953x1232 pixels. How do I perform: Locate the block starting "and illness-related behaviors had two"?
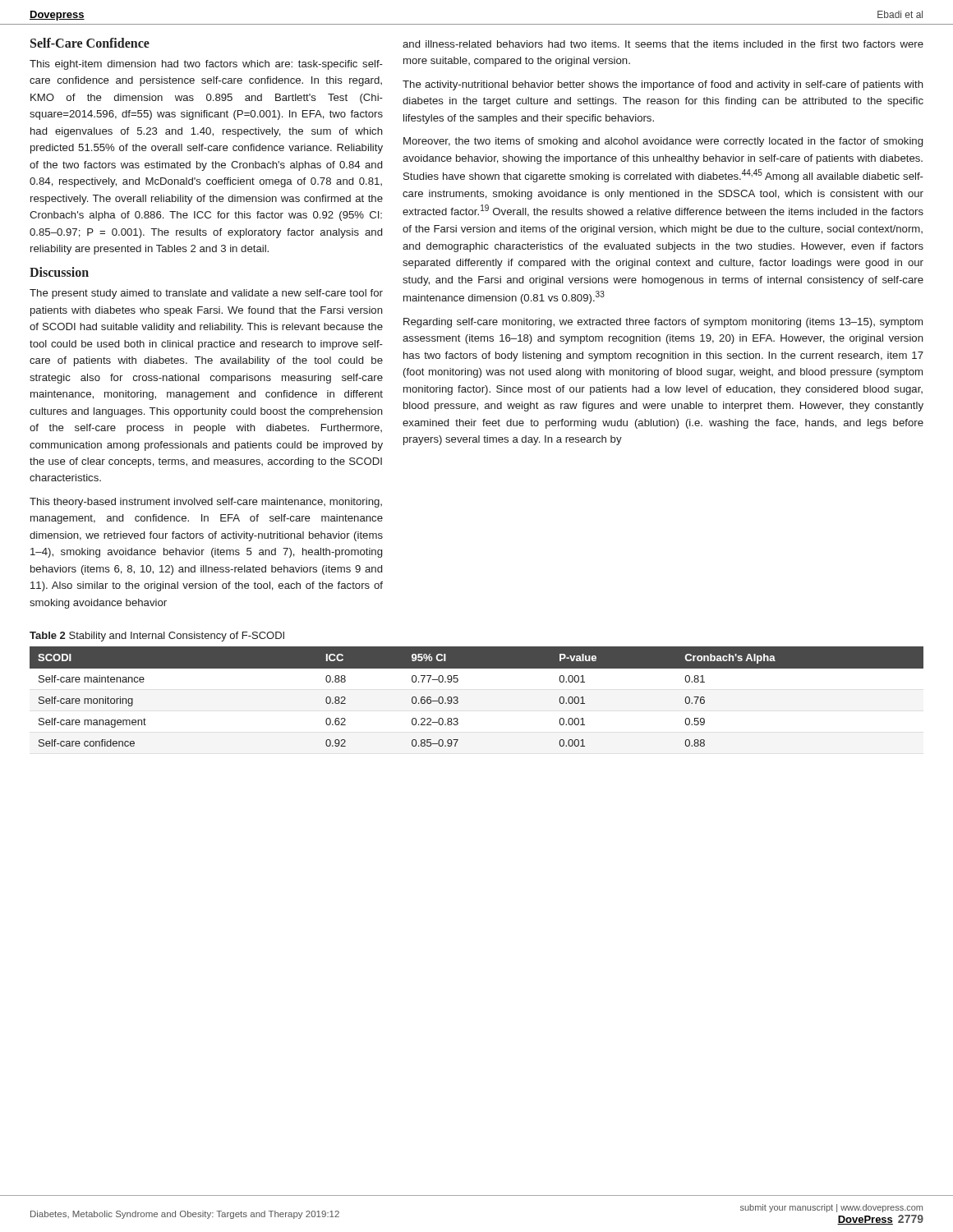click(663, 52)
